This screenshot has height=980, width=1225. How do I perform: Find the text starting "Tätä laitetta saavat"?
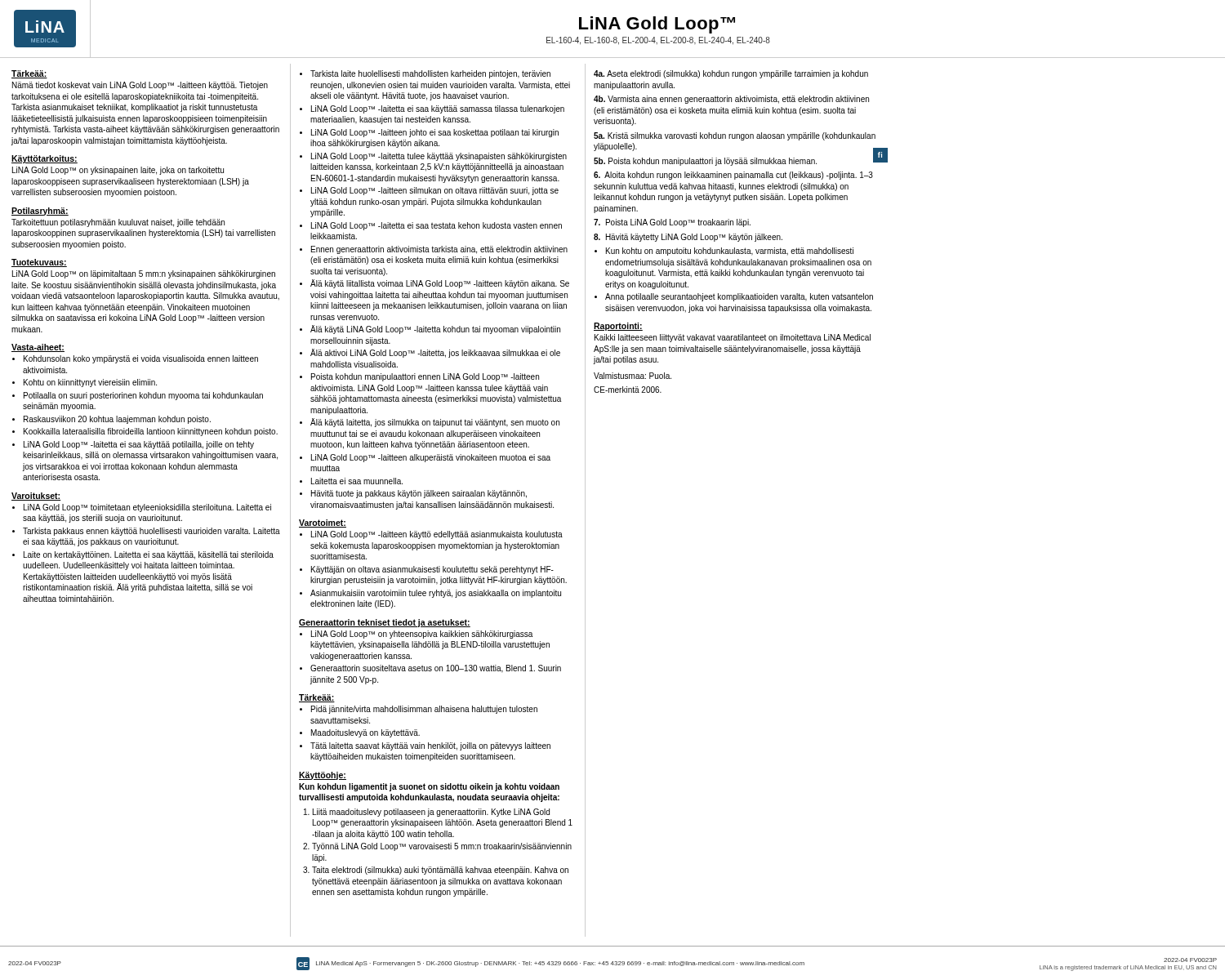[x=431, y=751]
